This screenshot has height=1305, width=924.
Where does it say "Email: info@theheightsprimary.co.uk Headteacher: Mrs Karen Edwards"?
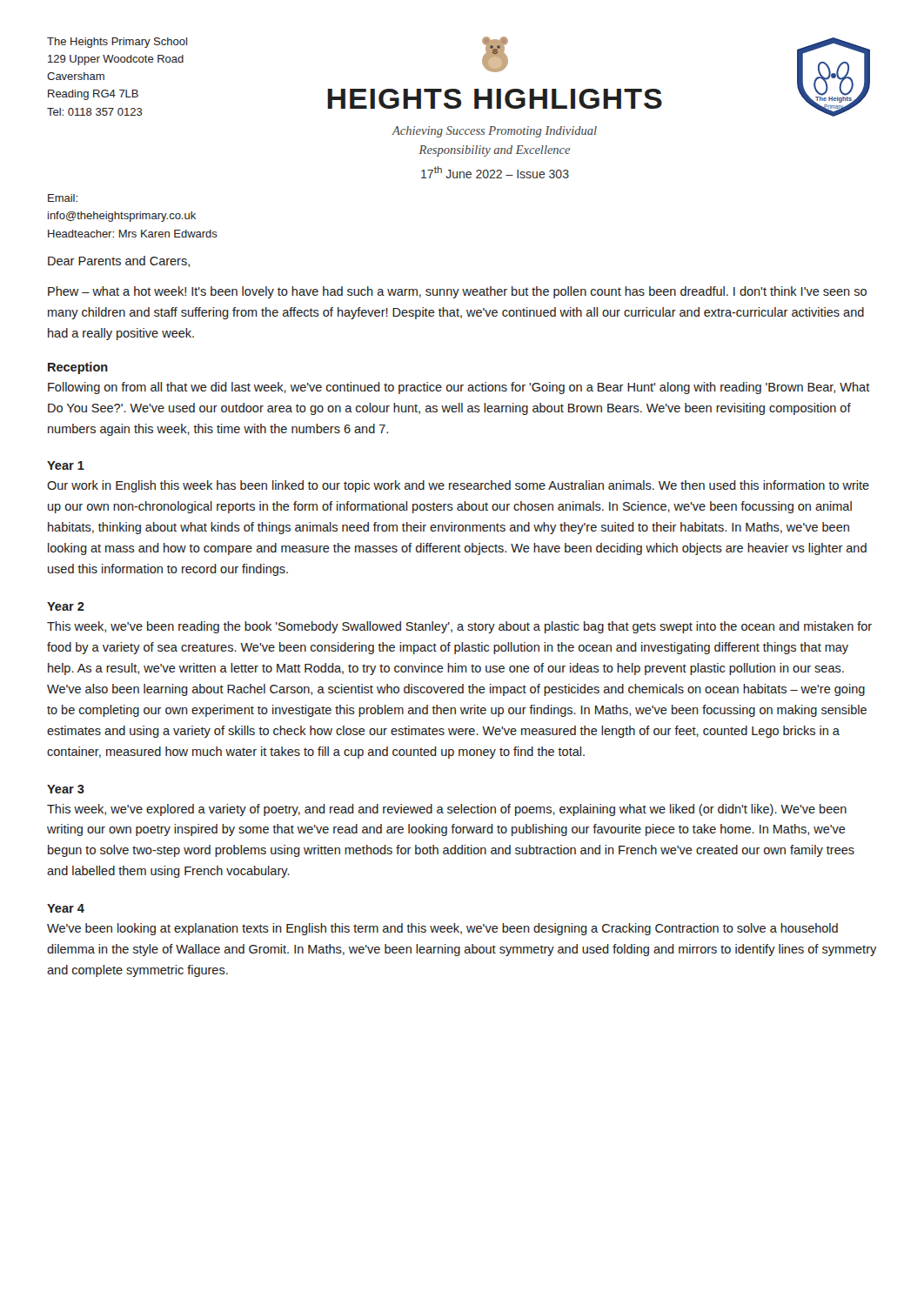pos(132,216)
